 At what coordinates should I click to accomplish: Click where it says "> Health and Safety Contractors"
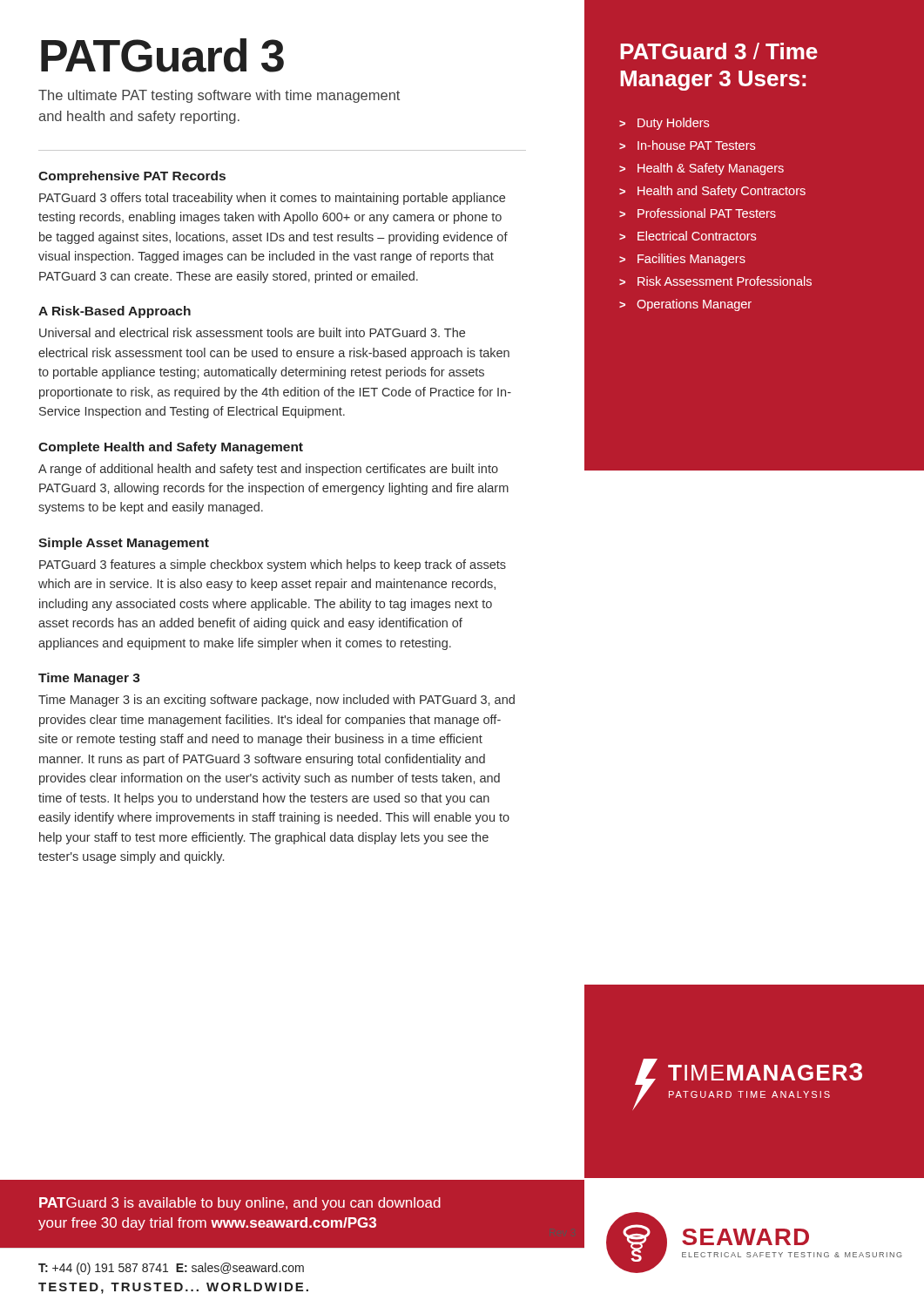coord(756,191)
